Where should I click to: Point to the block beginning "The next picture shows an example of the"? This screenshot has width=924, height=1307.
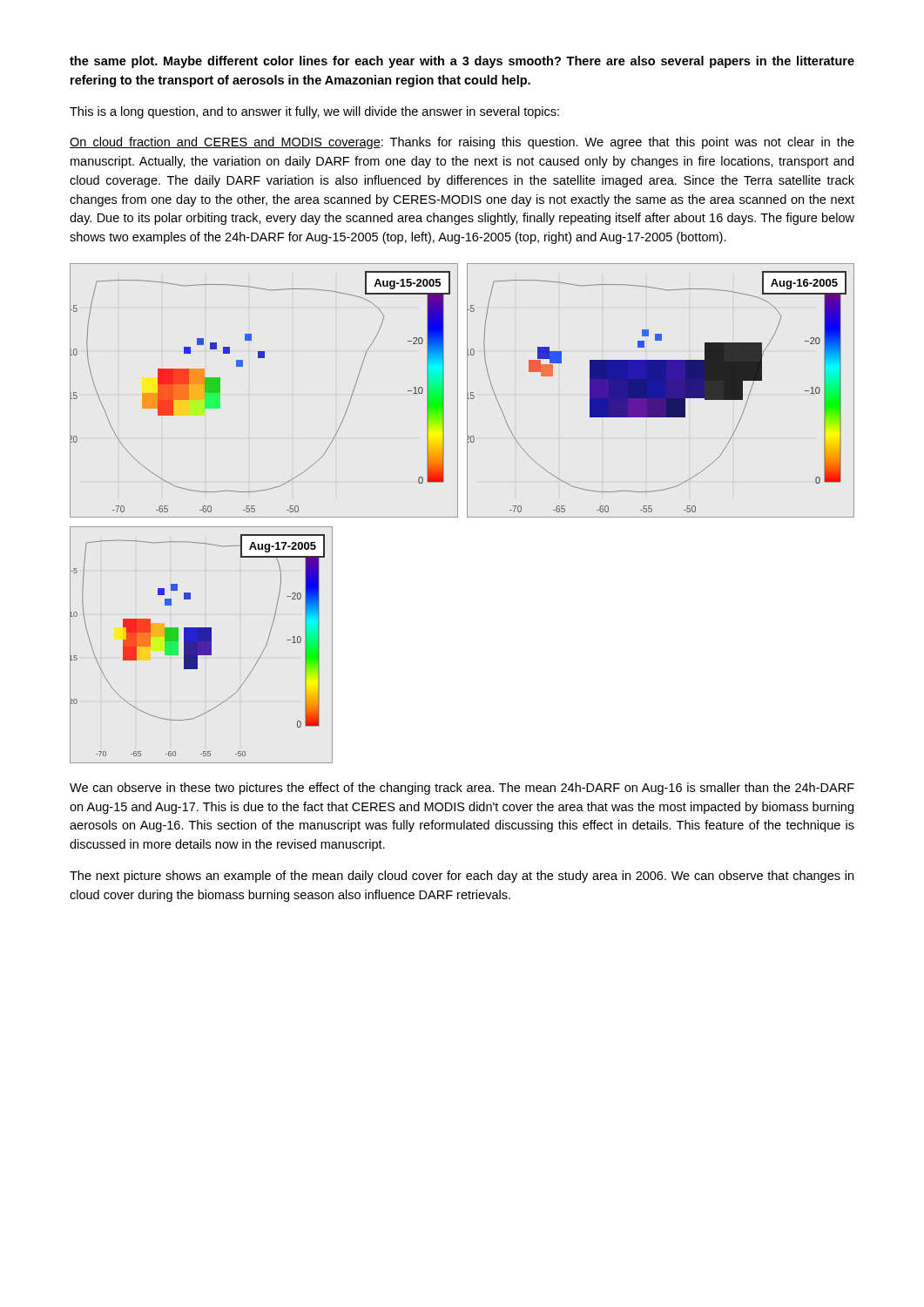click(x=462, y=885)
